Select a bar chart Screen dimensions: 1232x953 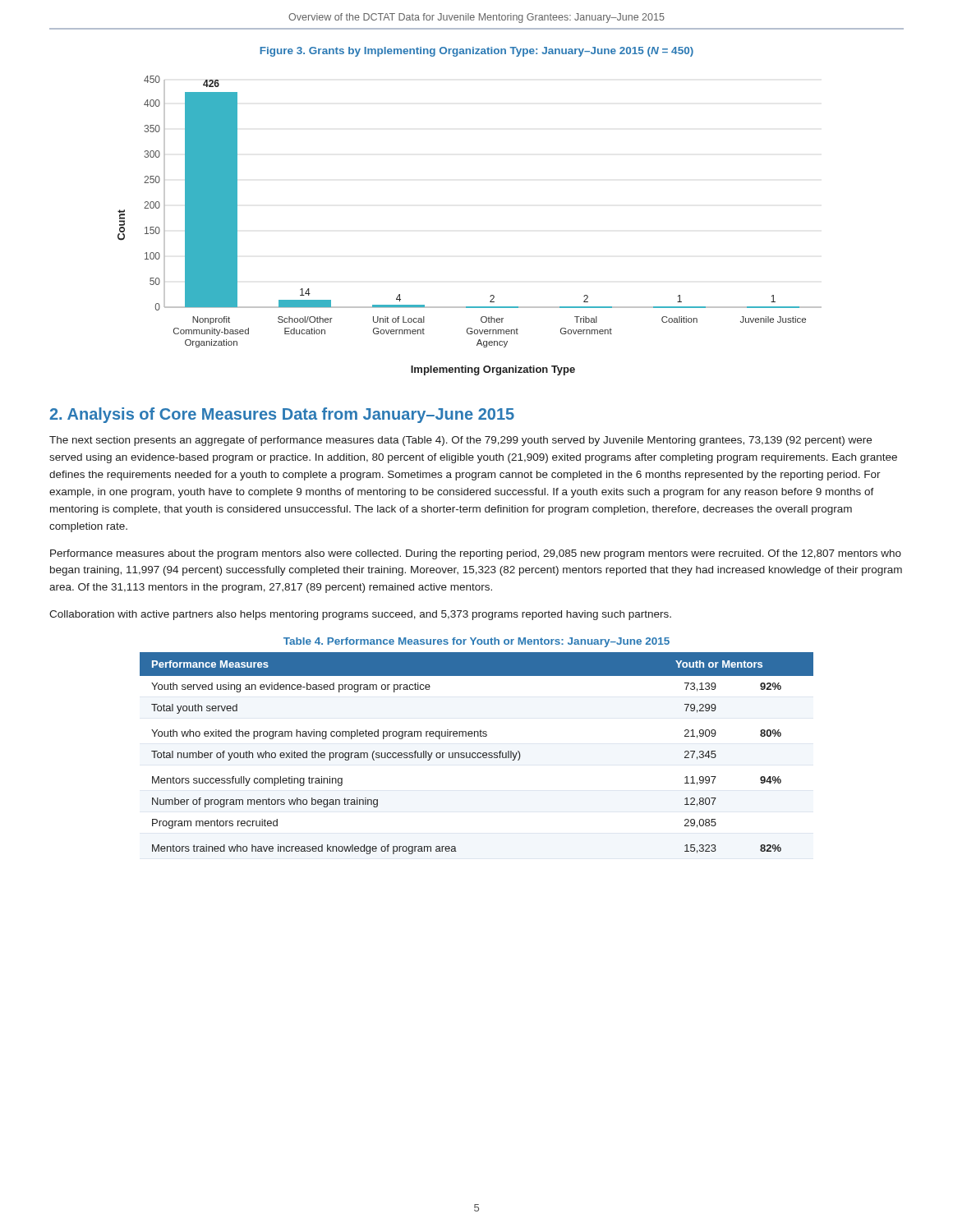tap(476, 225)
